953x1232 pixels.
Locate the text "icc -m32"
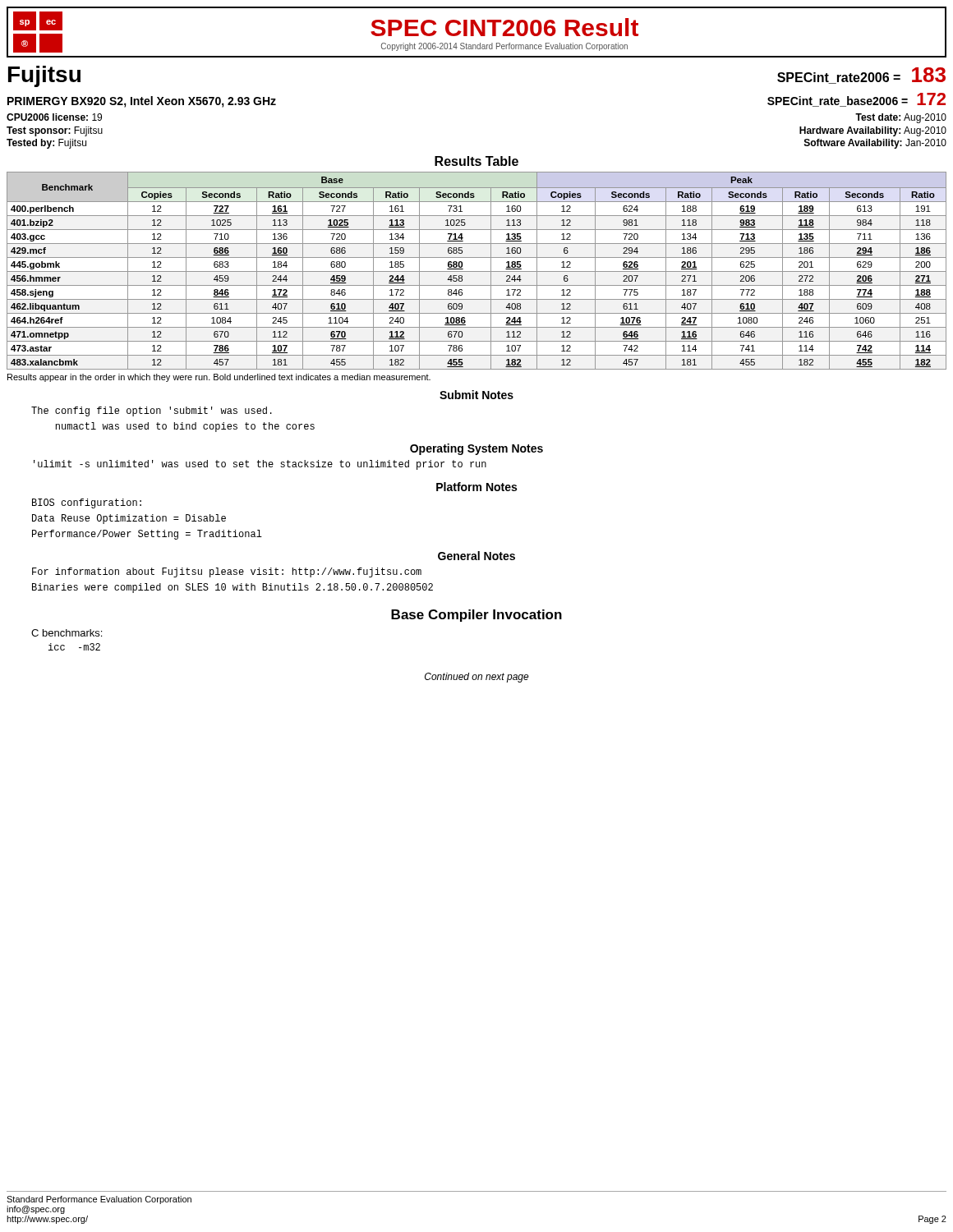pos(74,648)
